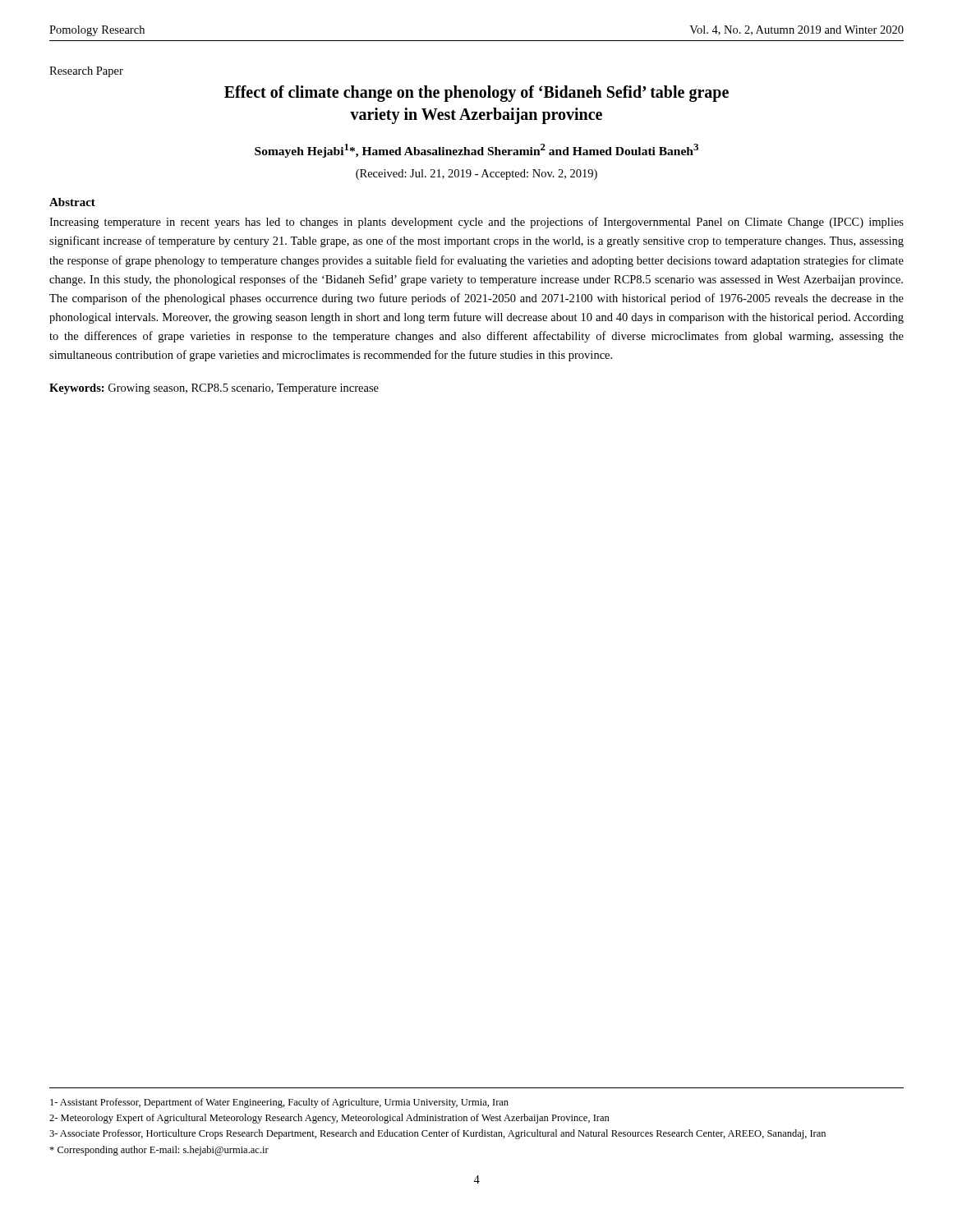953x1232 pixels.
Task: Select the footnote with the text "2- Meteorology Expert"
Action: 329,1118
